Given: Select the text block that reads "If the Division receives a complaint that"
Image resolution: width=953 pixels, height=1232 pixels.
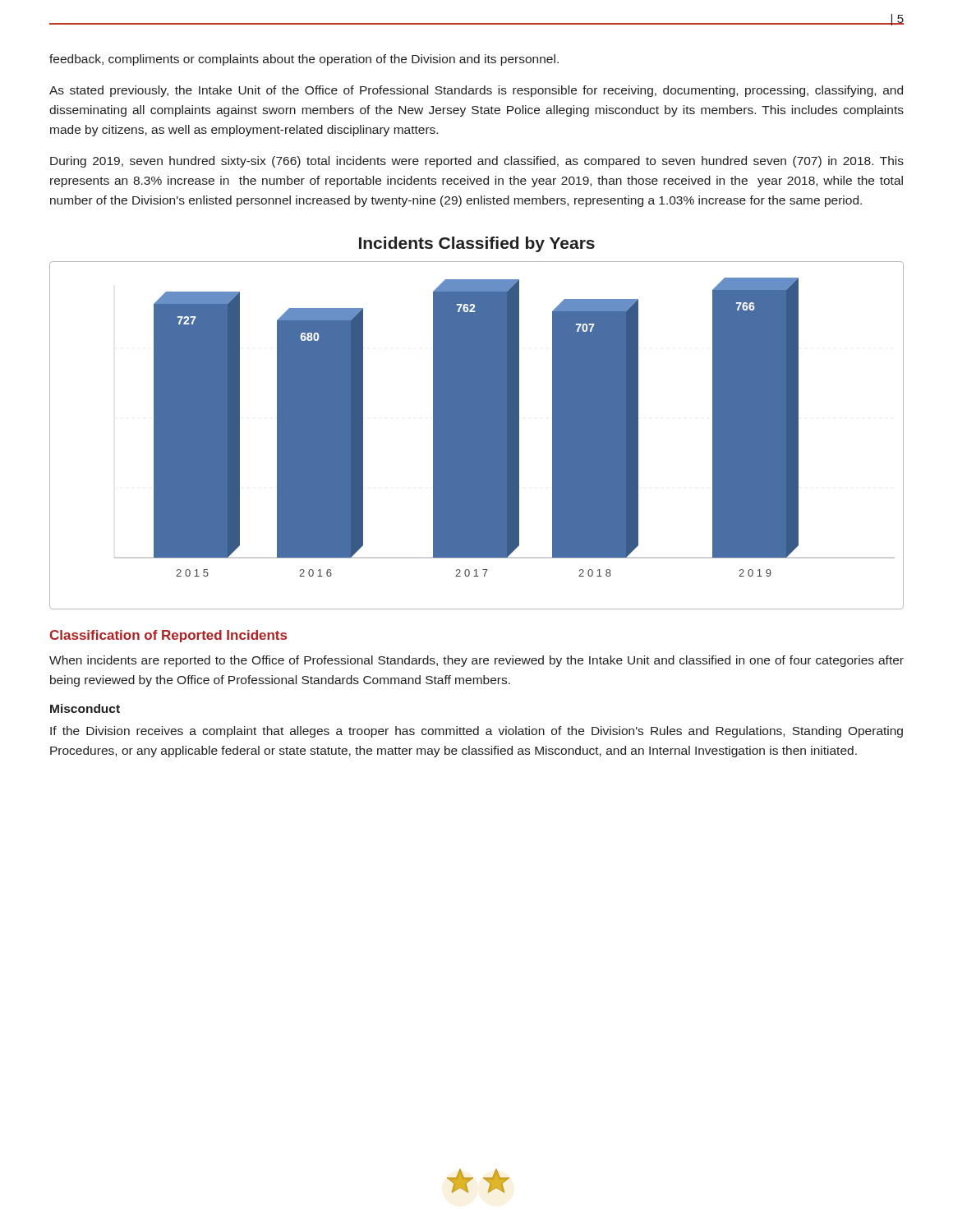Looking at the screenshot, I should click(476, 741).
